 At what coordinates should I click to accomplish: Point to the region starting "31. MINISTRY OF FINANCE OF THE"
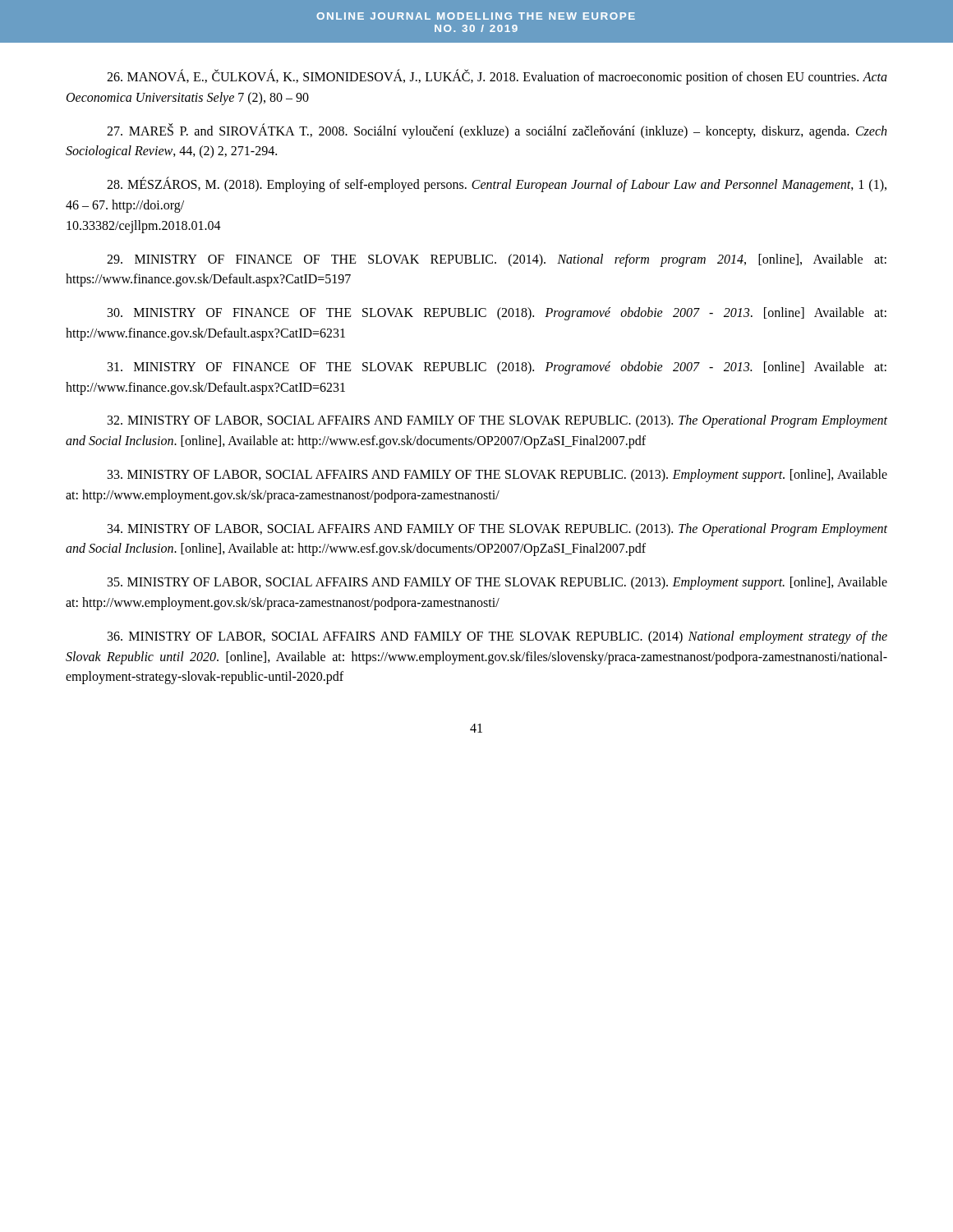[x=476, y=377]
